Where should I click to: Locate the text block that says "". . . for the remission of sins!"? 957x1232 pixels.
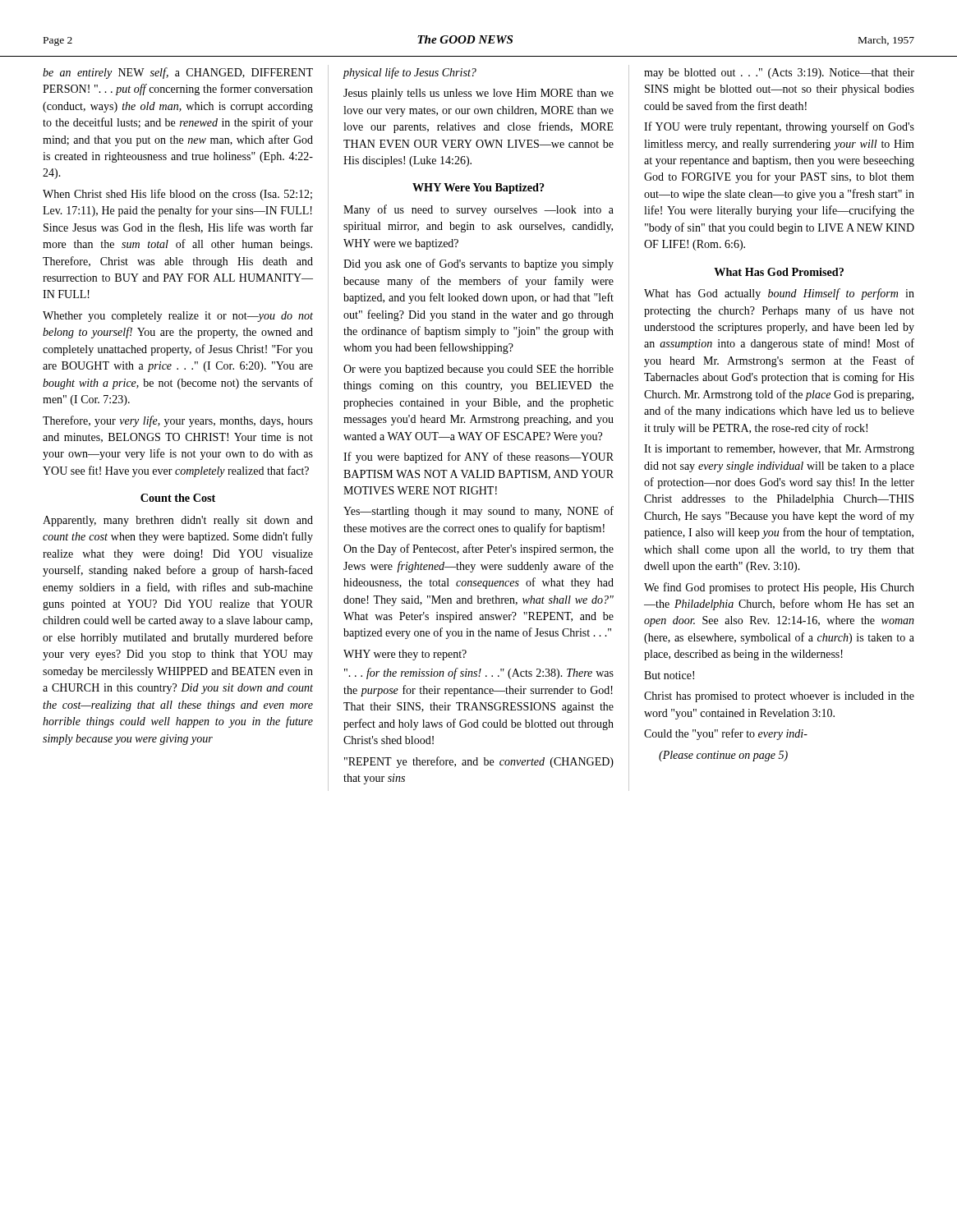click(478, 708)
